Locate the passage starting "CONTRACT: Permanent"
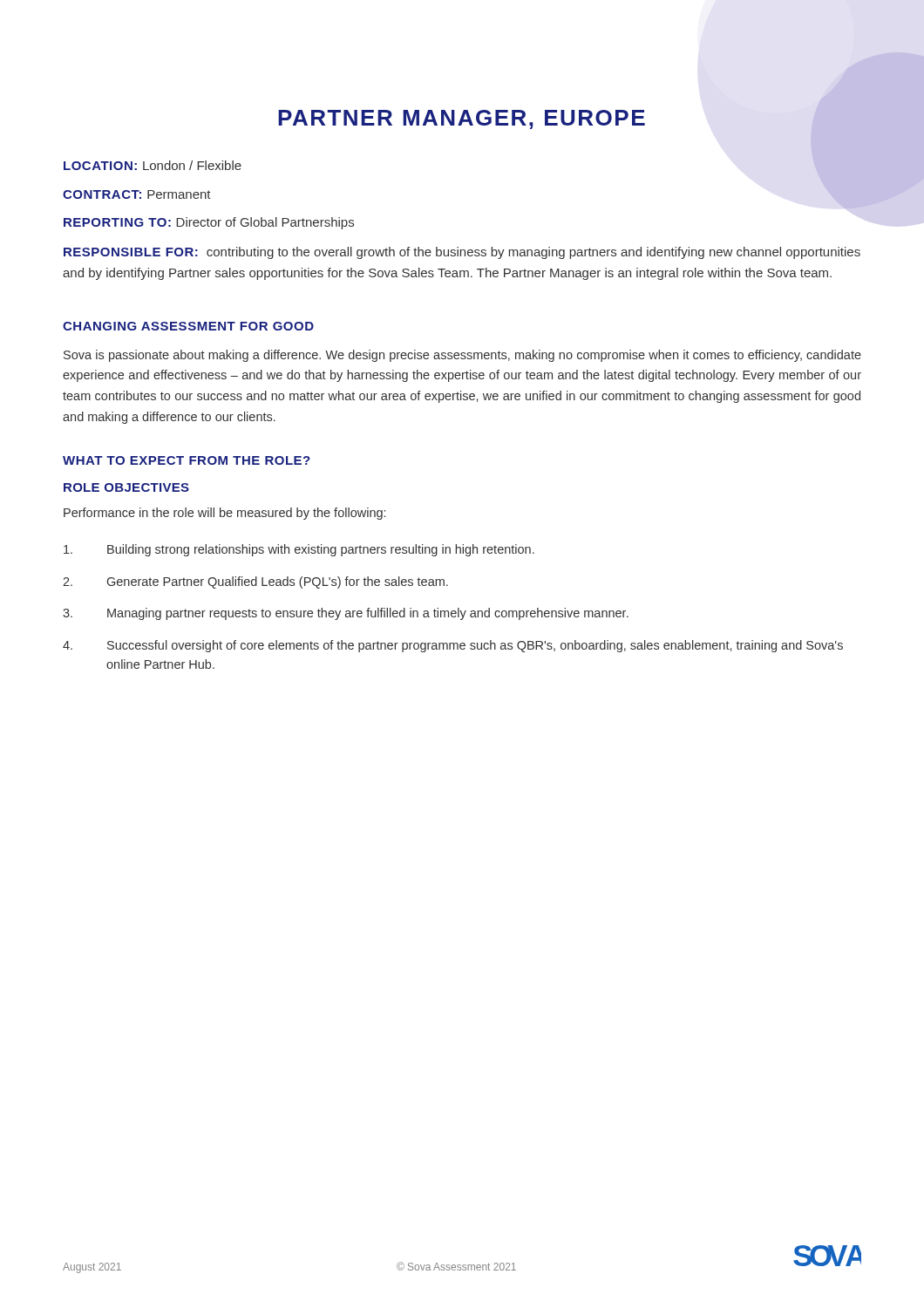 [x=137, y=194]
